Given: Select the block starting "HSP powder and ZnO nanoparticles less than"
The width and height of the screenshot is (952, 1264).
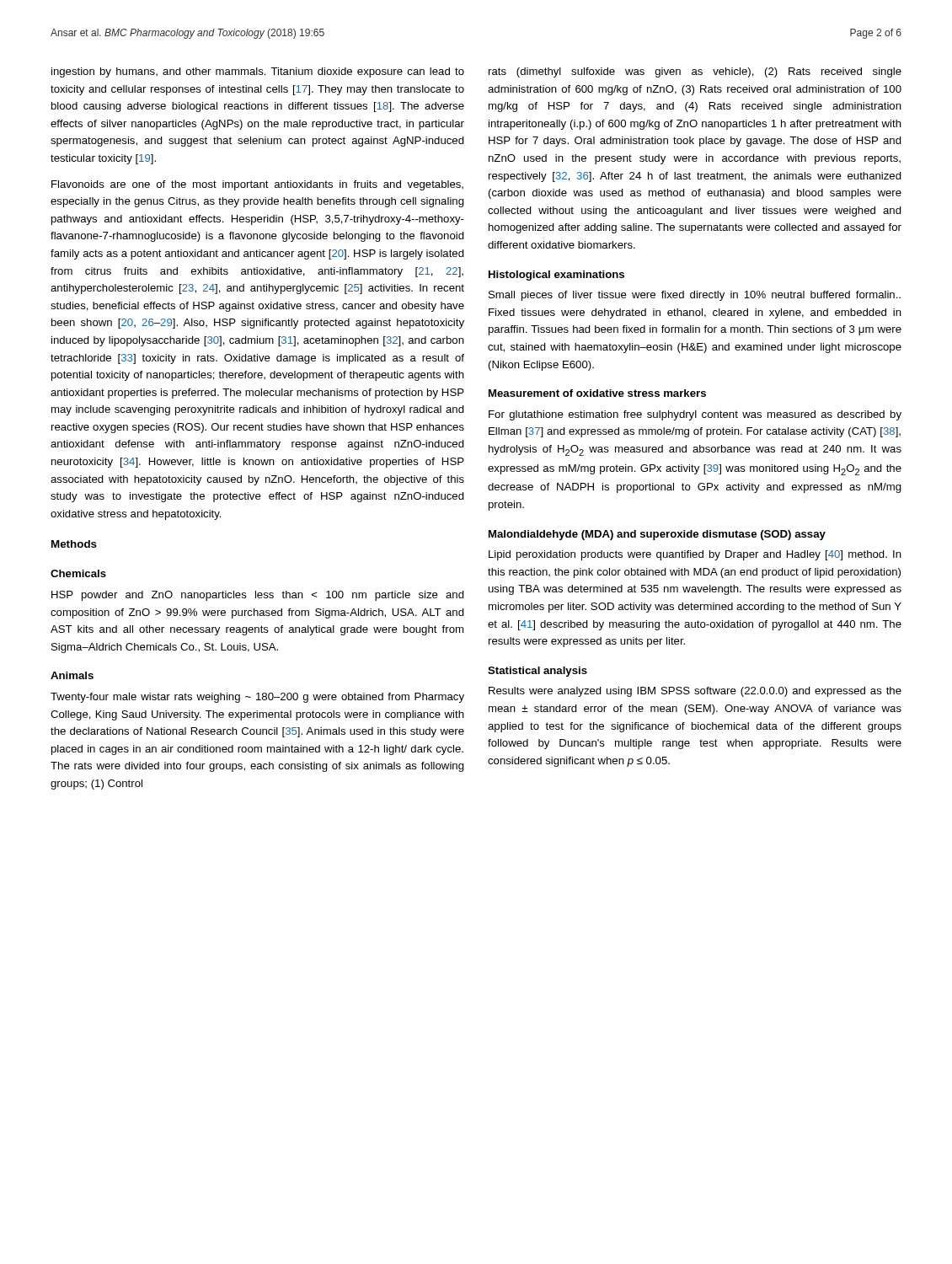Looking at the screenshot, I should click(x=257, y=621).
